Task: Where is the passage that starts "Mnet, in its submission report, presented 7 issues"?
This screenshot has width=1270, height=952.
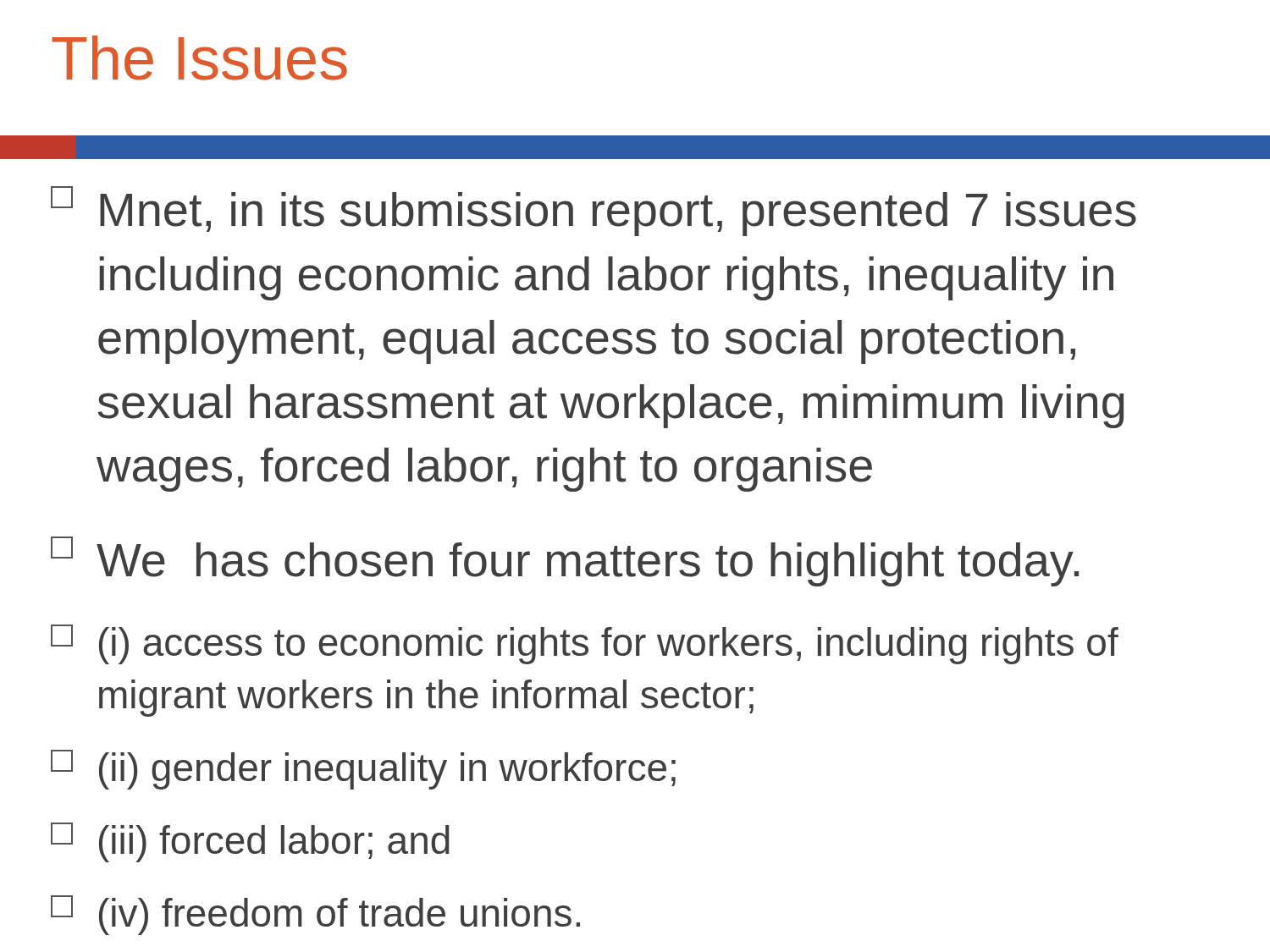Action: click(x=635, y=338)
